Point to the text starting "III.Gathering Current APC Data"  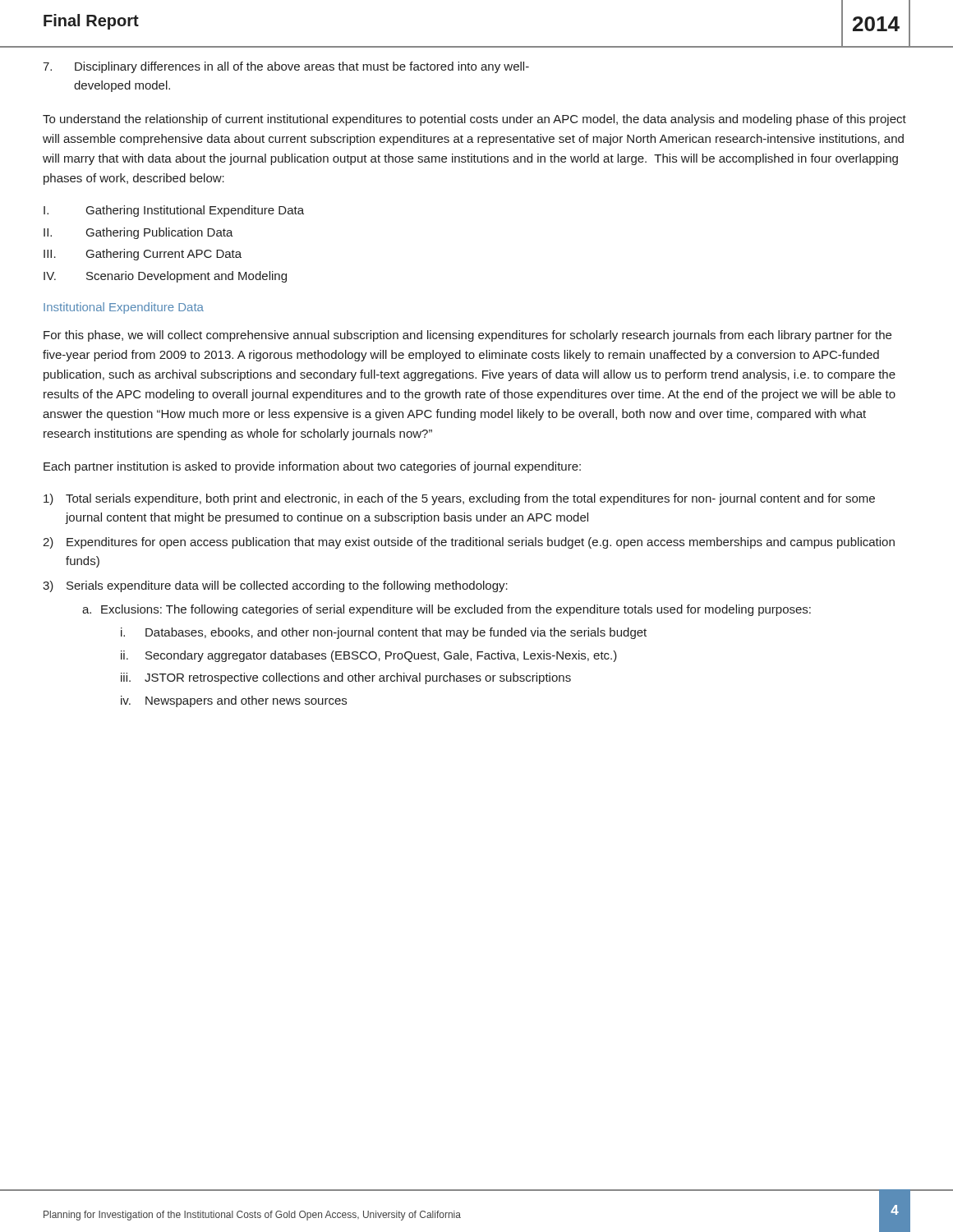tap(142, 254)
